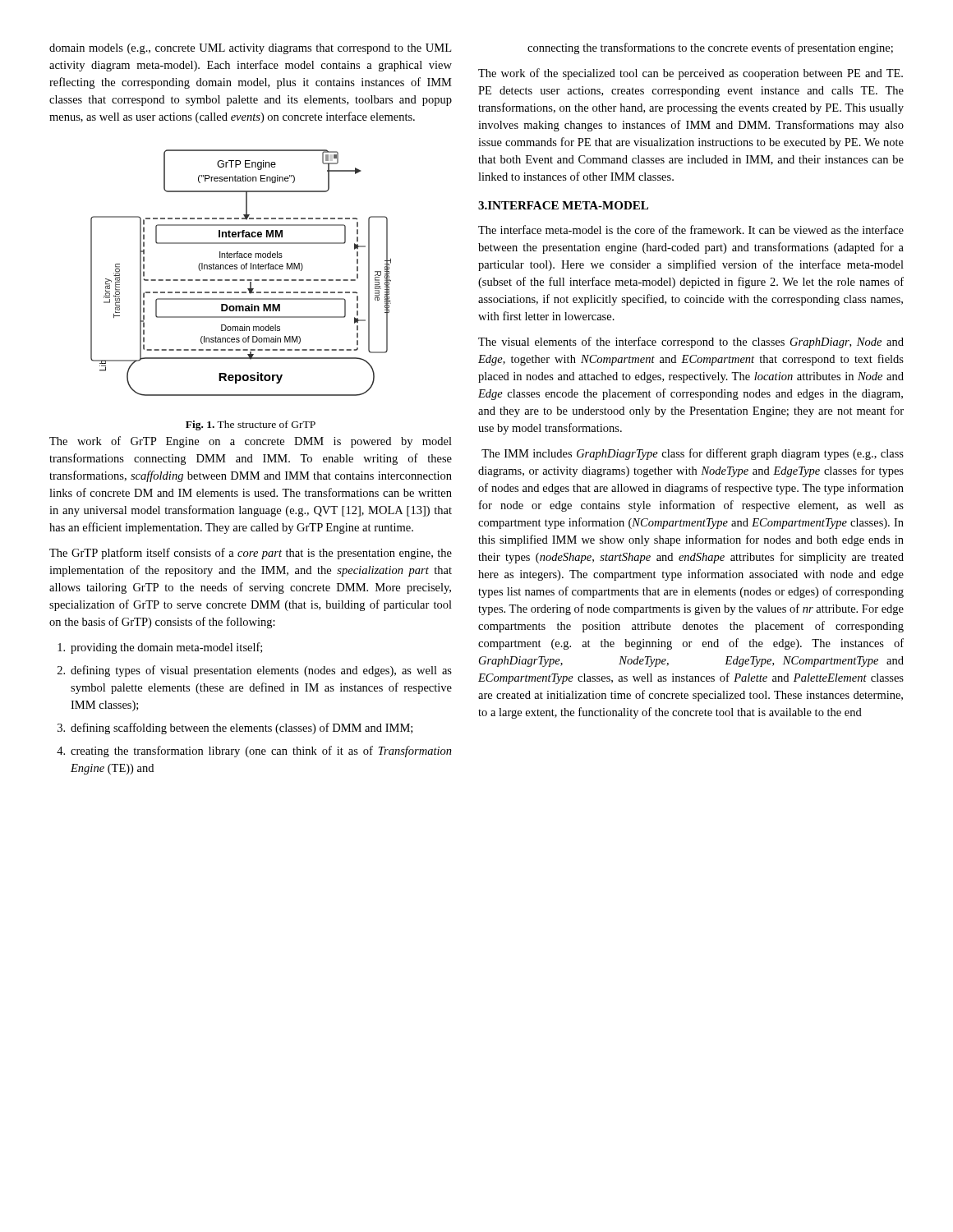Find a caption
The image size is (953, 1232).
(x=251, y=424)
